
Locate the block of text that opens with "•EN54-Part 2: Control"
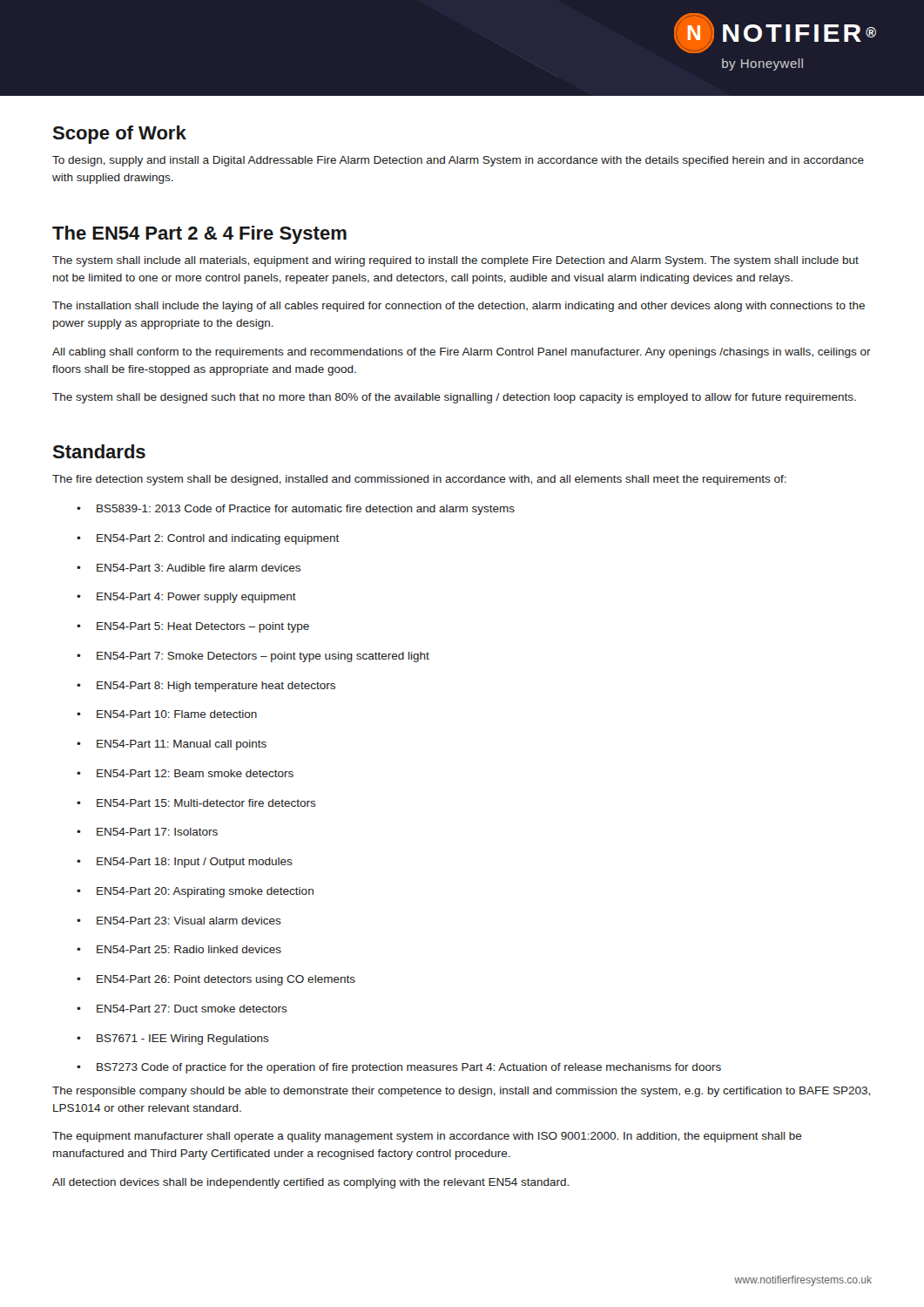(x=208, y=539)
